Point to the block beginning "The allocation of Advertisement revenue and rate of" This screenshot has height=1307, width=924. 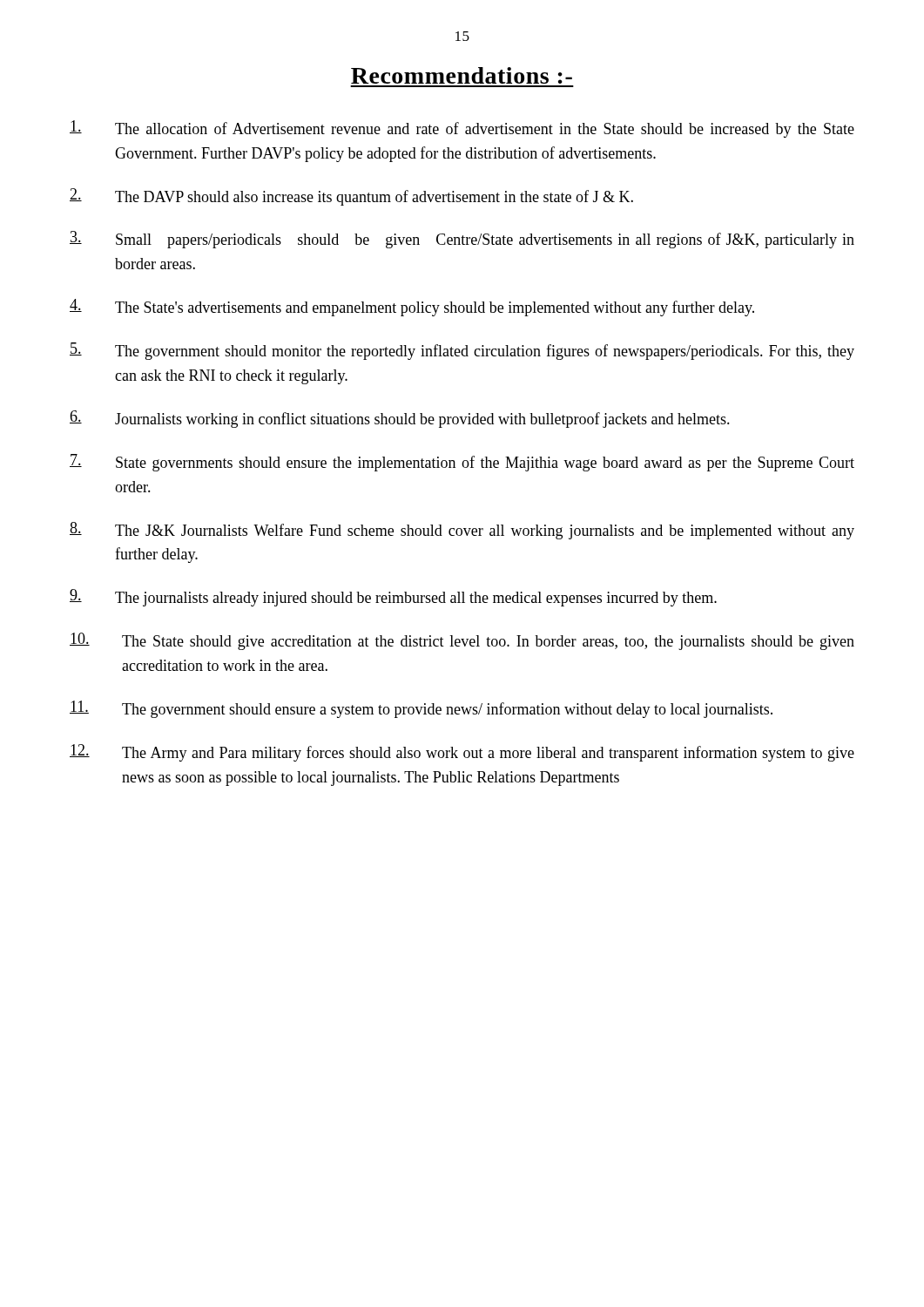tap(462, 142)
